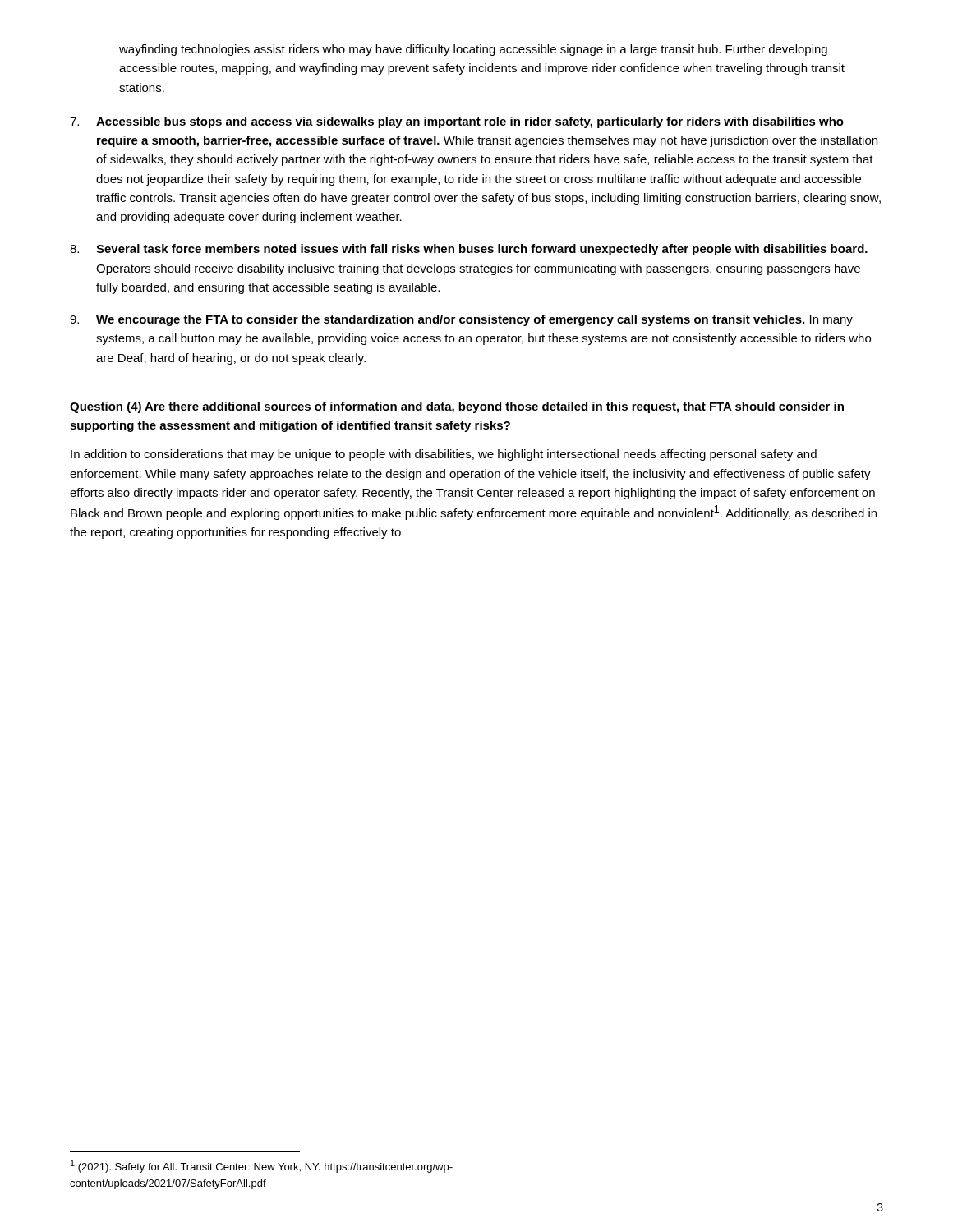Select the footnote
Image resolution: width=953 pixels, height=1232 pixels.
[x=261, y=1170]
